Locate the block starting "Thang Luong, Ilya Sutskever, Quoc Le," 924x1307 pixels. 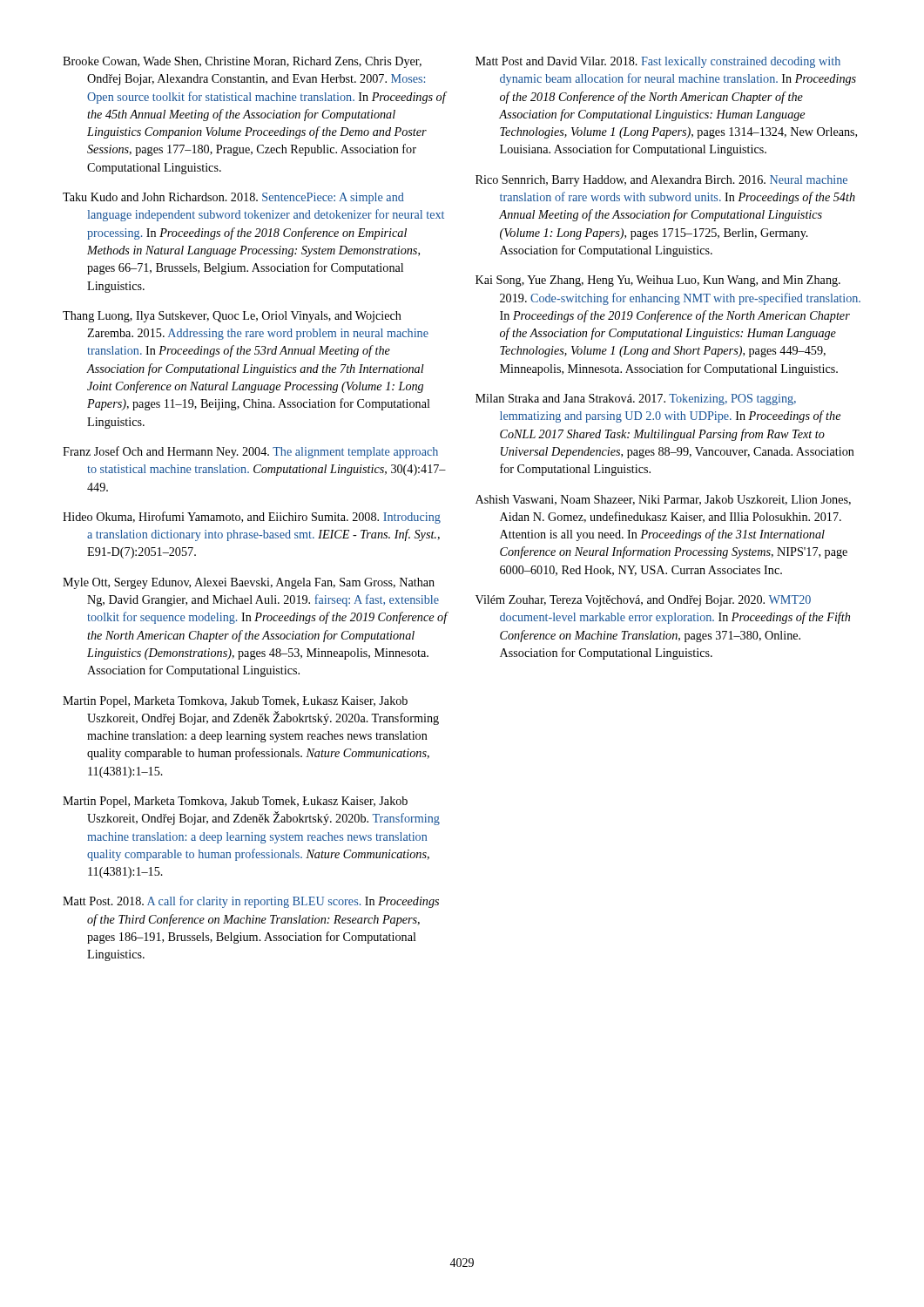(256, 369)
